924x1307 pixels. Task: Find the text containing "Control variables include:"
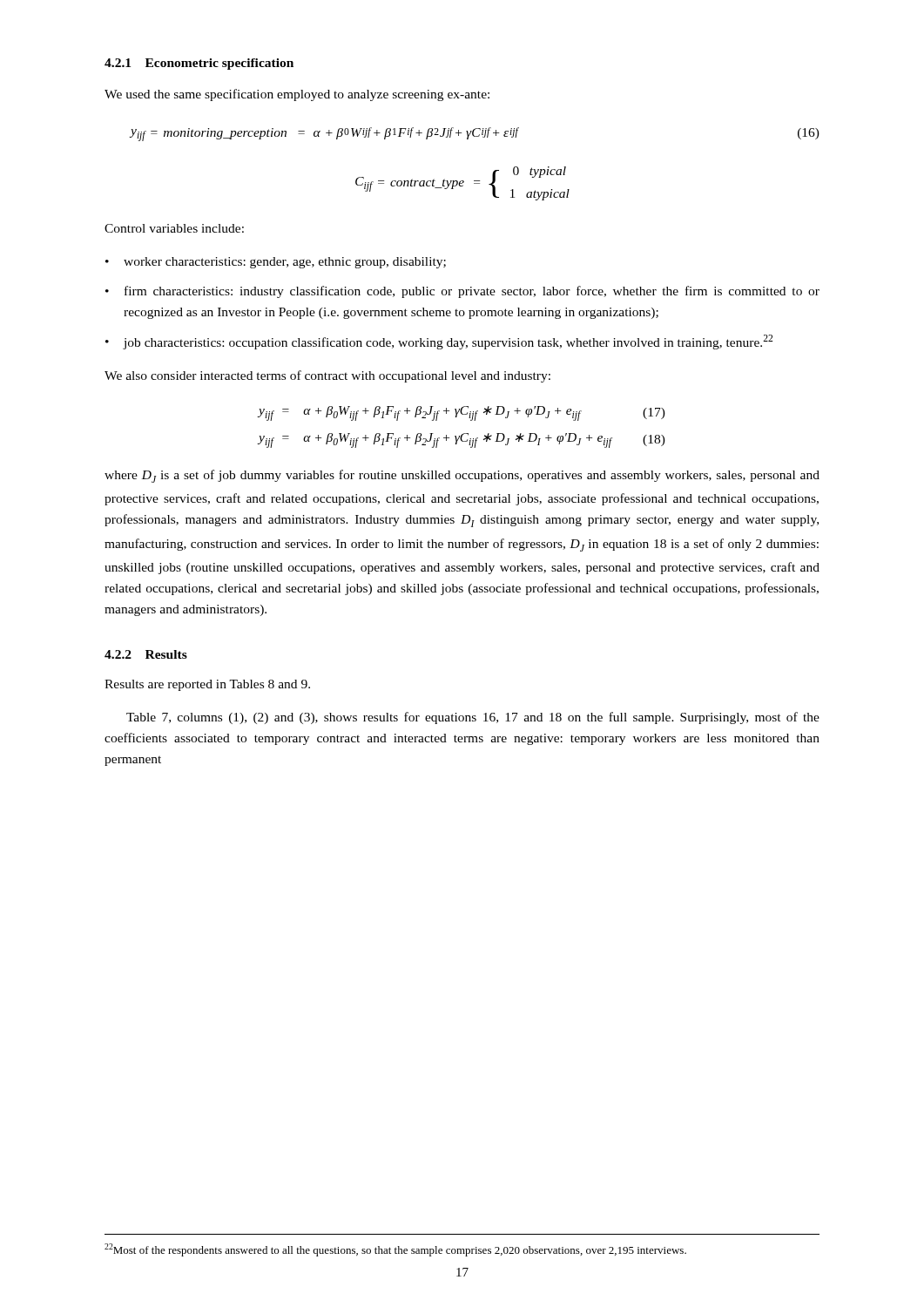(175, 228)
